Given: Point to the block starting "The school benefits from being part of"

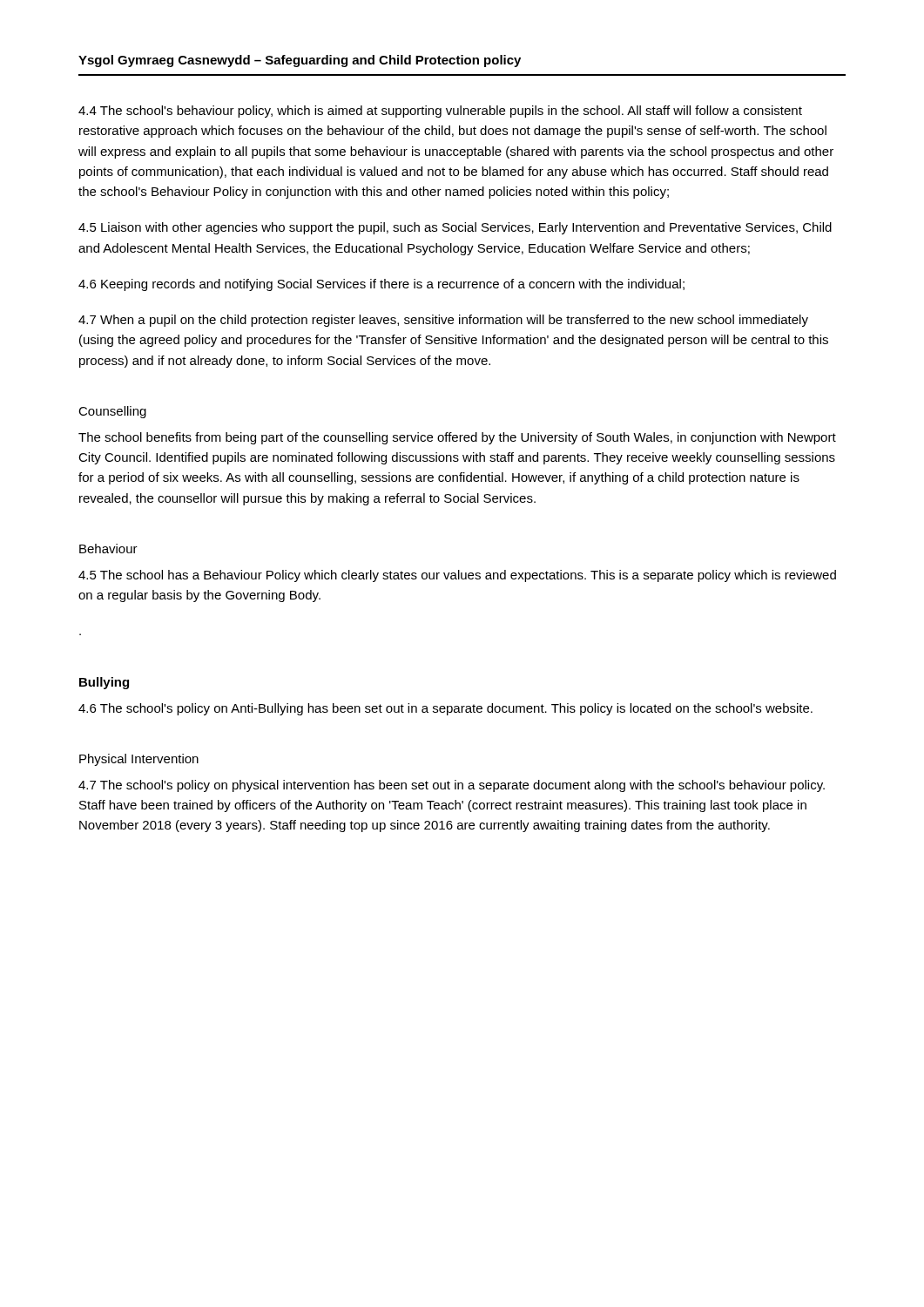Looking at the screenshot, I should (x=457, y=467).
